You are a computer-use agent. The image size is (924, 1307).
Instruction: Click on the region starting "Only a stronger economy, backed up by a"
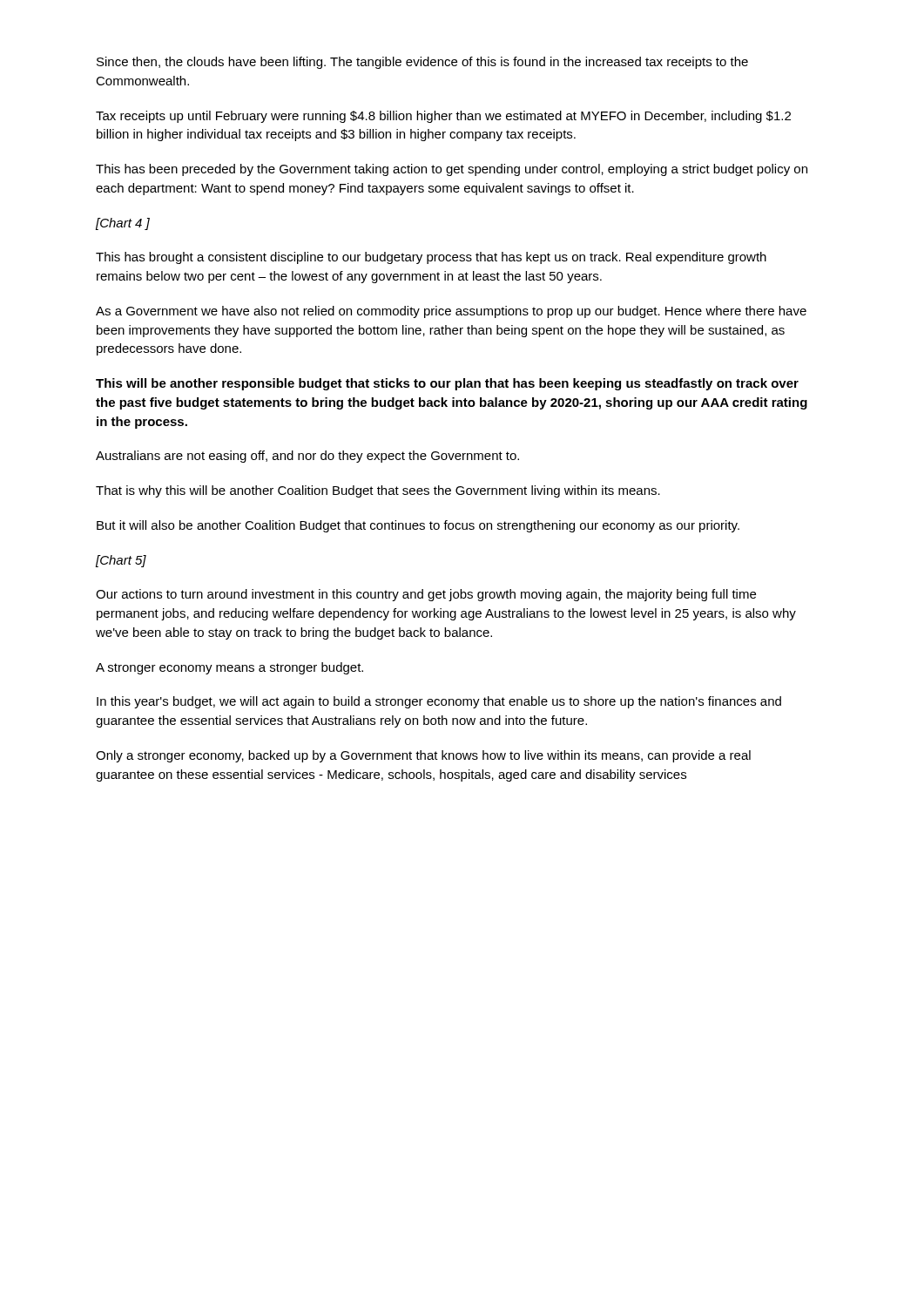point(424,764)
